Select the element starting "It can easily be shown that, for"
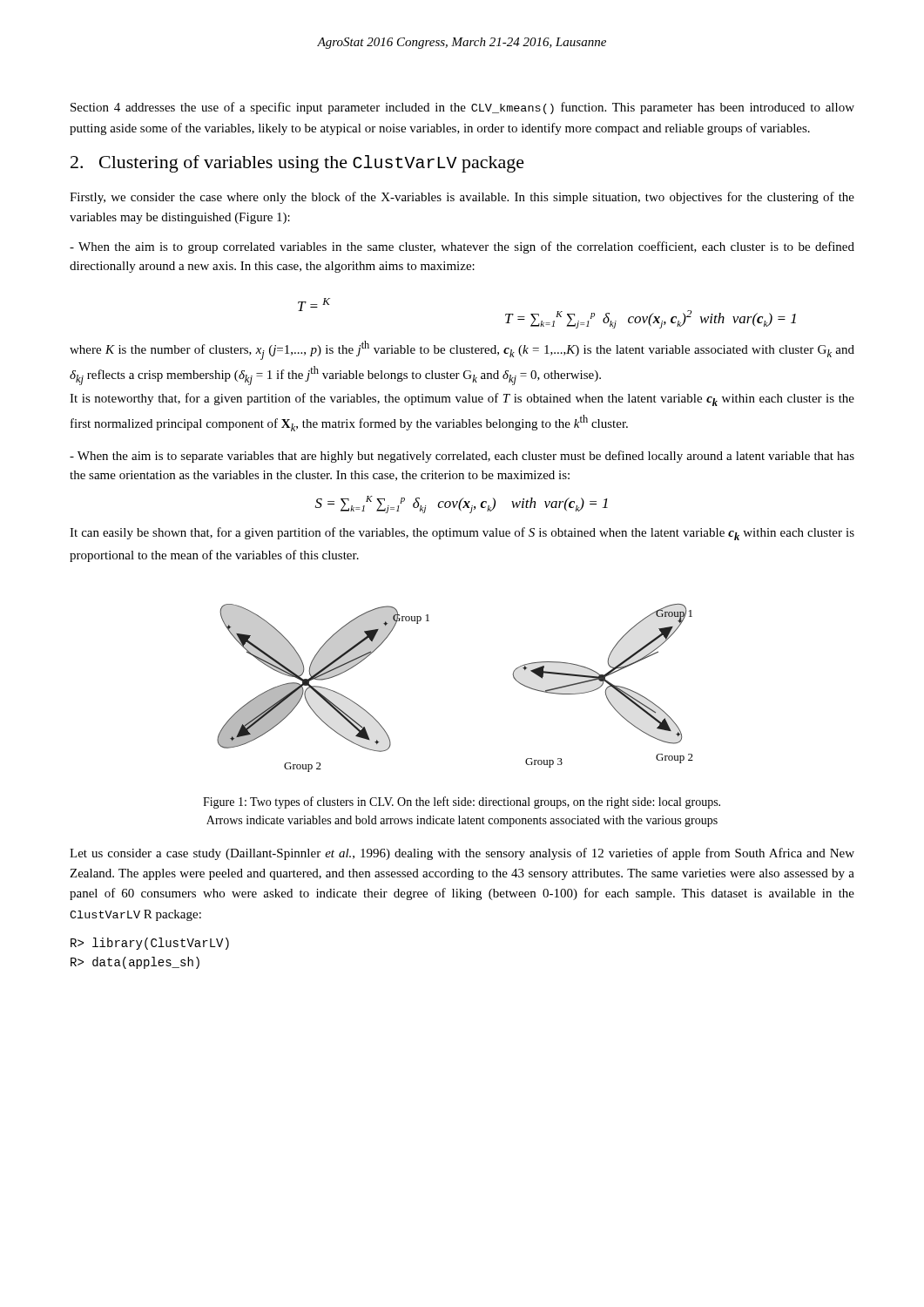 pyautogui.click(x=462, y=544)
